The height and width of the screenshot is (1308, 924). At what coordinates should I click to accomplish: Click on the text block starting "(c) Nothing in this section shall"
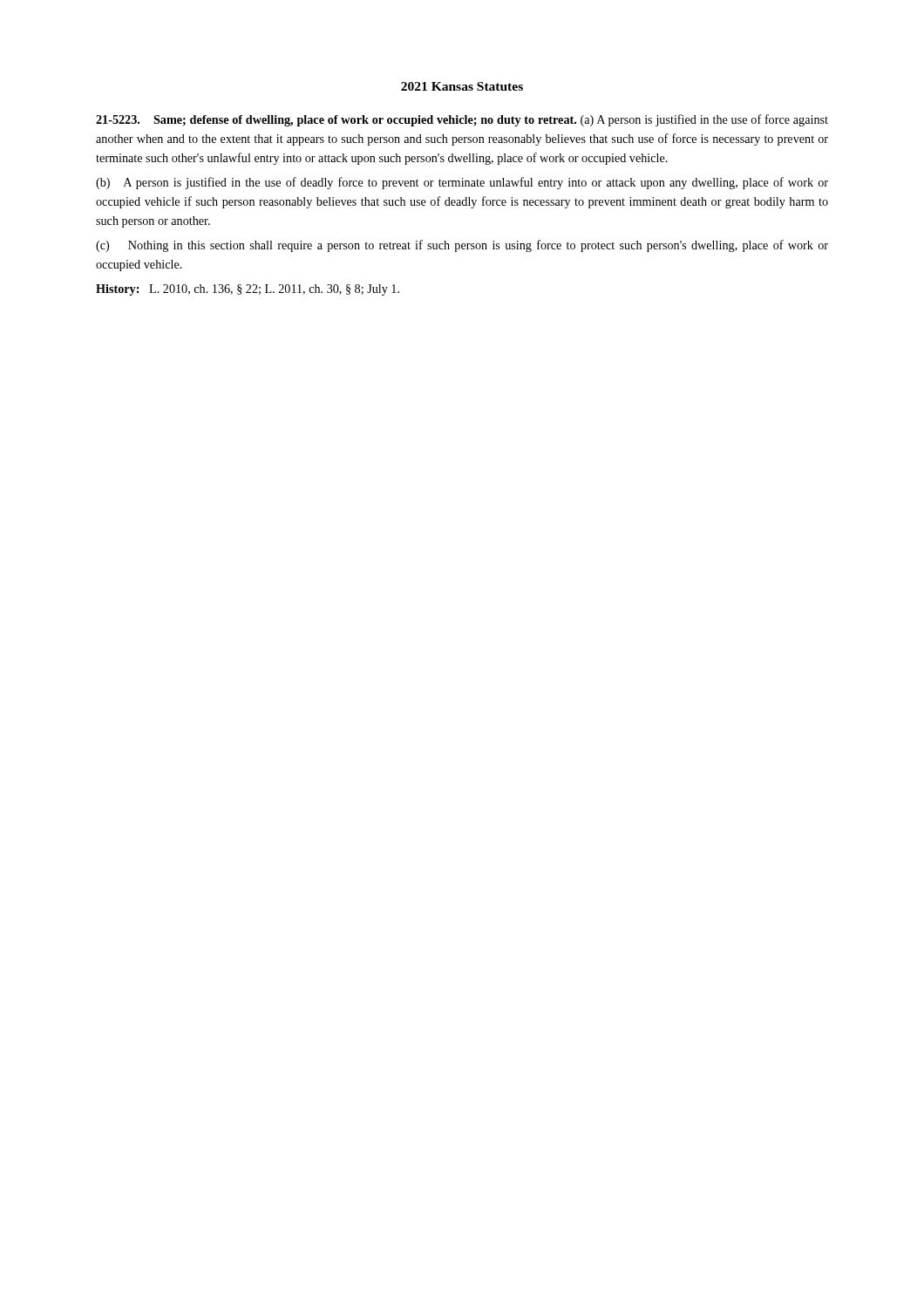coord(462,255)
